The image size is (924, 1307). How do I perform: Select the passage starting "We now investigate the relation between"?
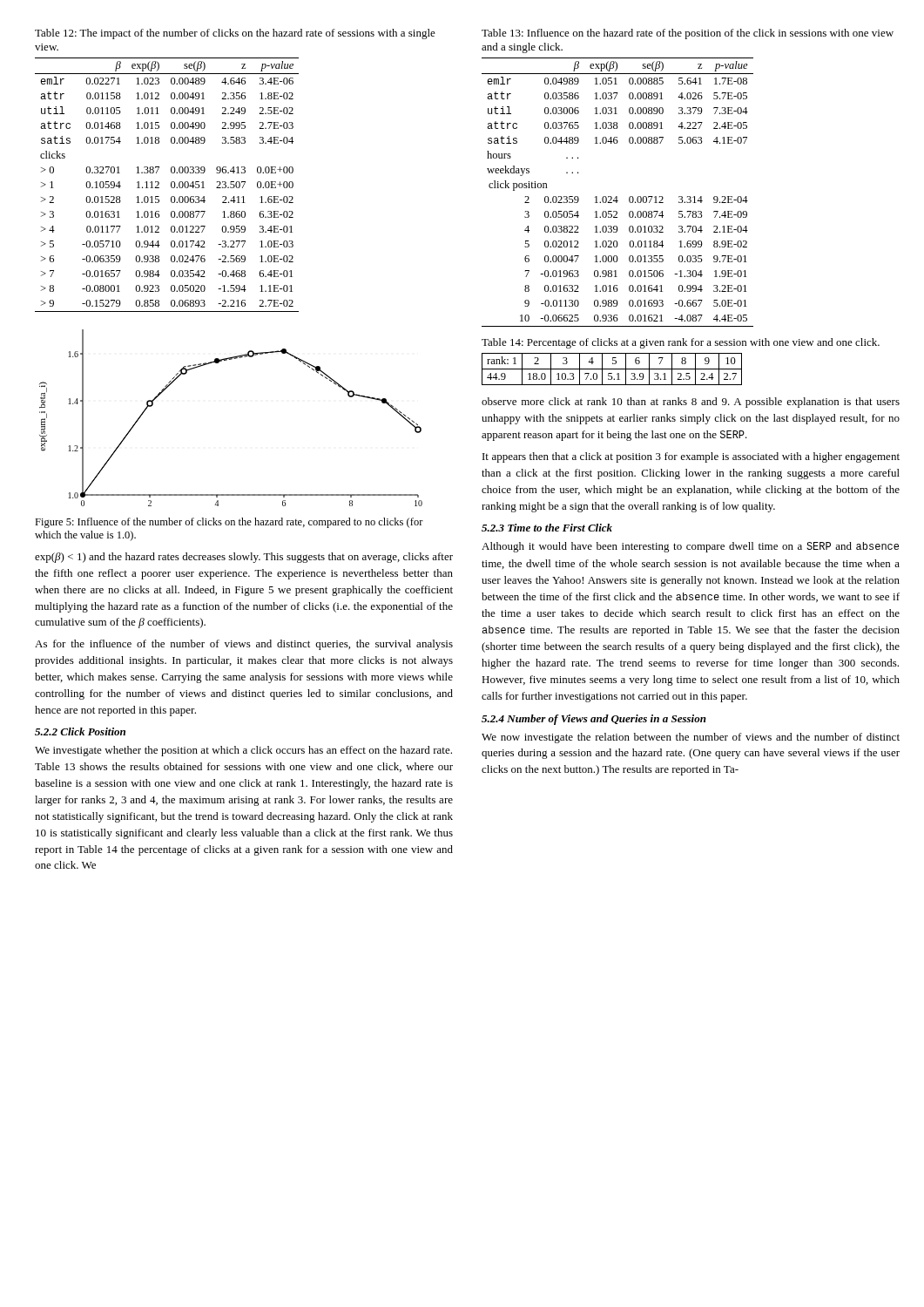[x=691, y=754]
